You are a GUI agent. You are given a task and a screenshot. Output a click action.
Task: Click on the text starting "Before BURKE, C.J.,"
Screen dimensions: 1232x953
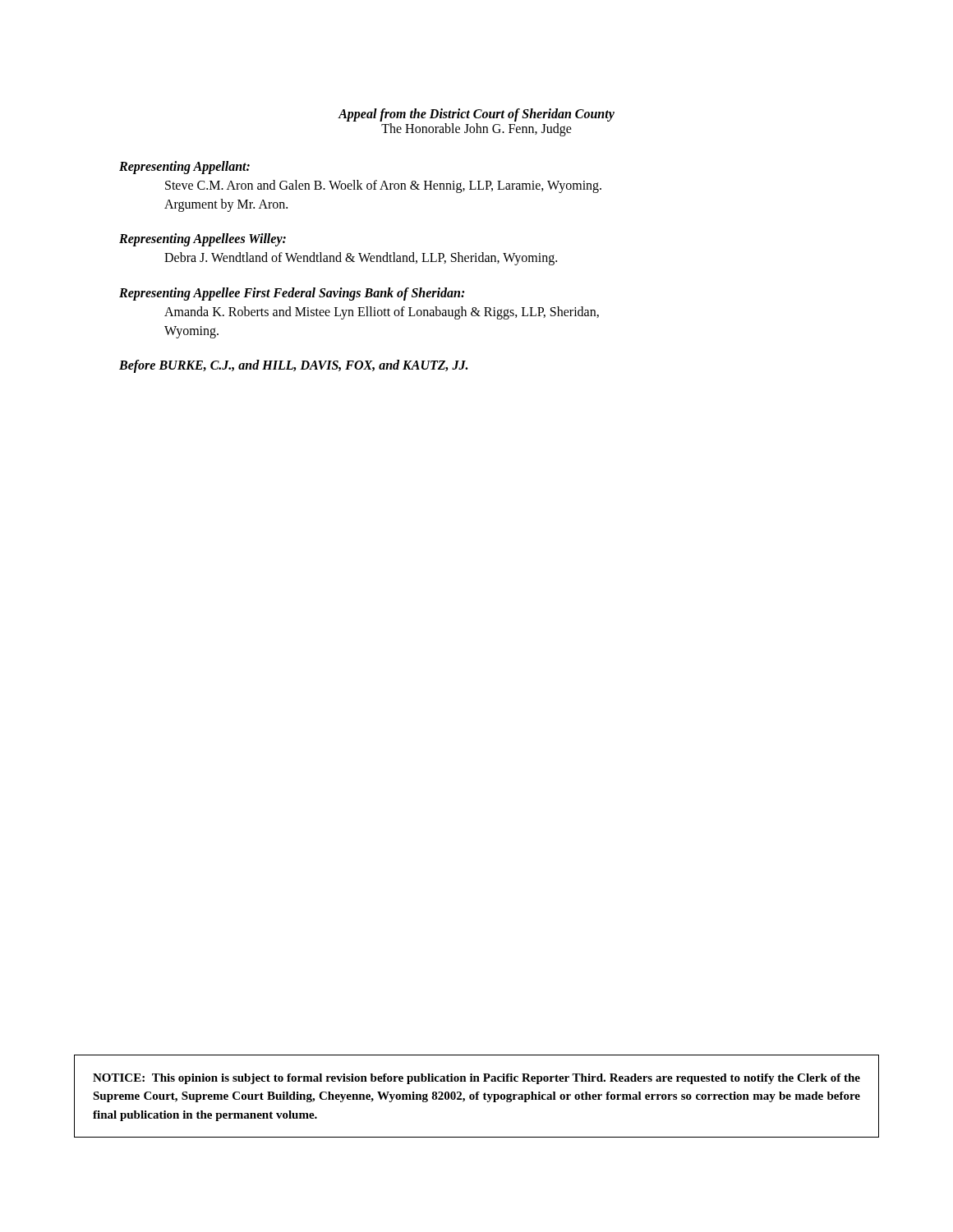[x=294, y=365]
